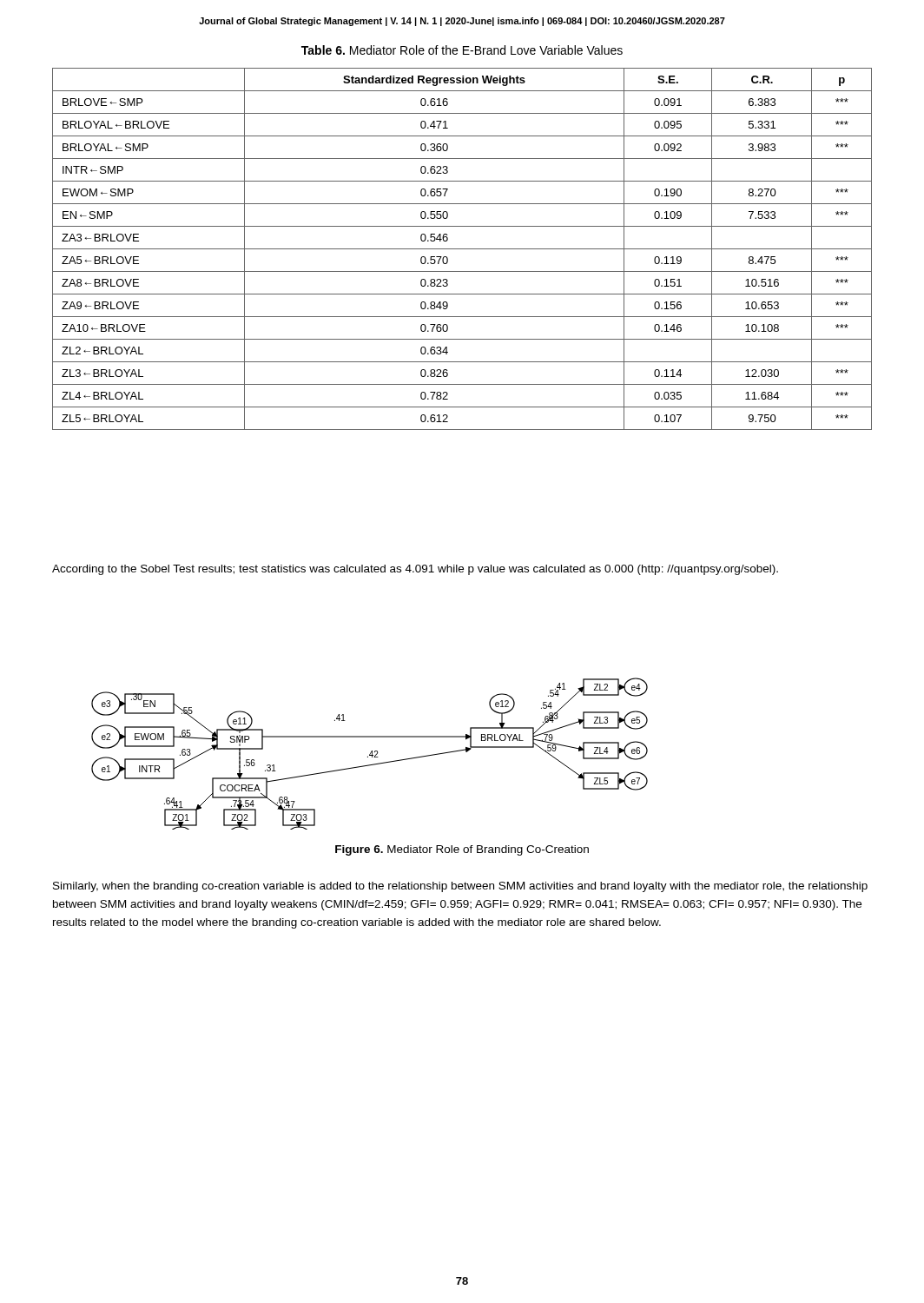Image resolution: width=924 pixels, height=1303 pixels.
Task: Locate the caption containing "Table 6. Mediator Role of the E-Brand Love"
Action: point(462,50)
